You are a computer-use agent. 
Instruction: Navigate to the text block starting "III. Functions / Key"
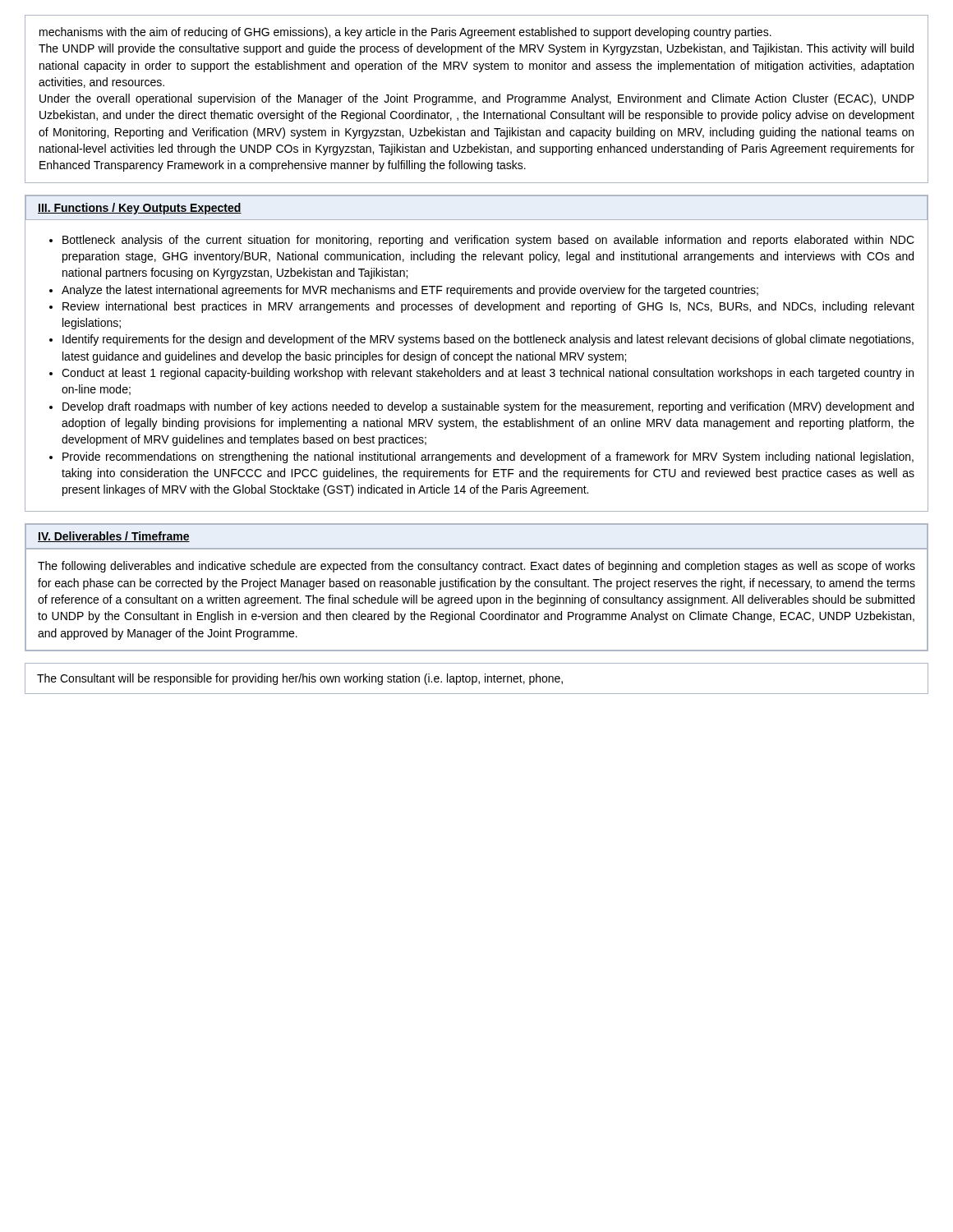139,208
